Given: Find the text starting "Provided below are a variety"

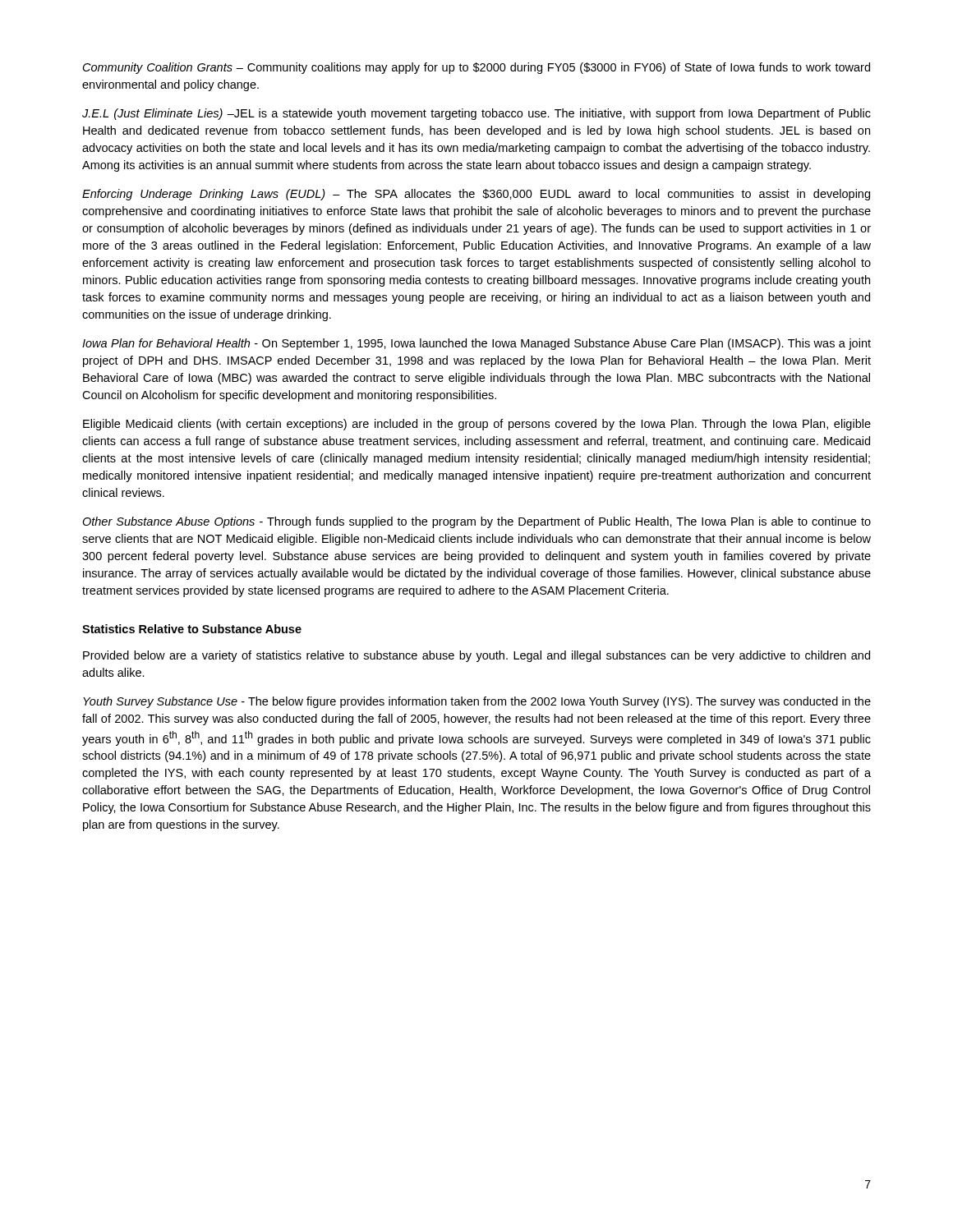Looking at the screenshot, I should (x=476, y=664).
